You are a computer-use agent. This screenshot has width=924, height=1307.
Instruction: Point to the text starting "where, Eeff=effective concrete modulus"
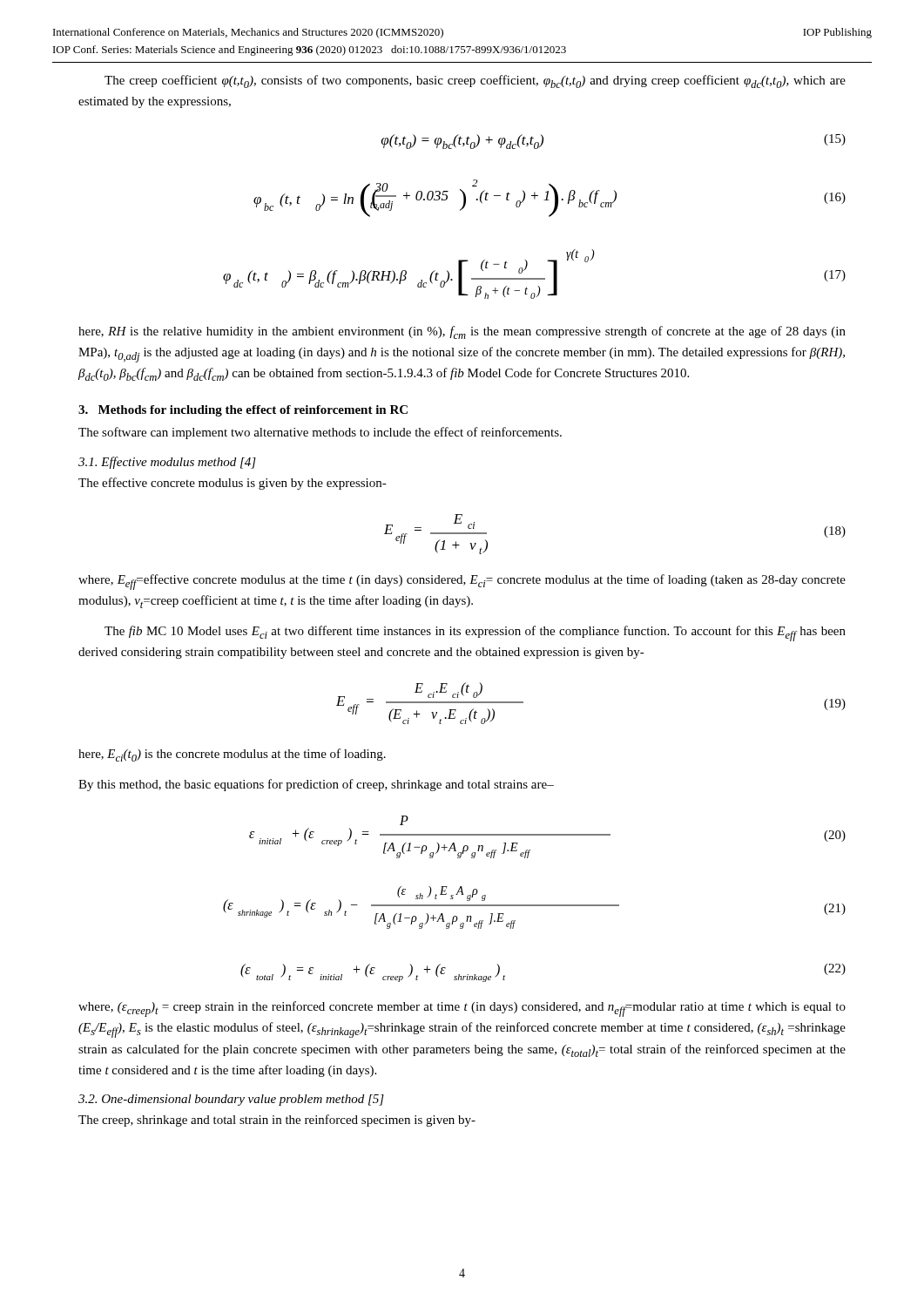point(462,592)
